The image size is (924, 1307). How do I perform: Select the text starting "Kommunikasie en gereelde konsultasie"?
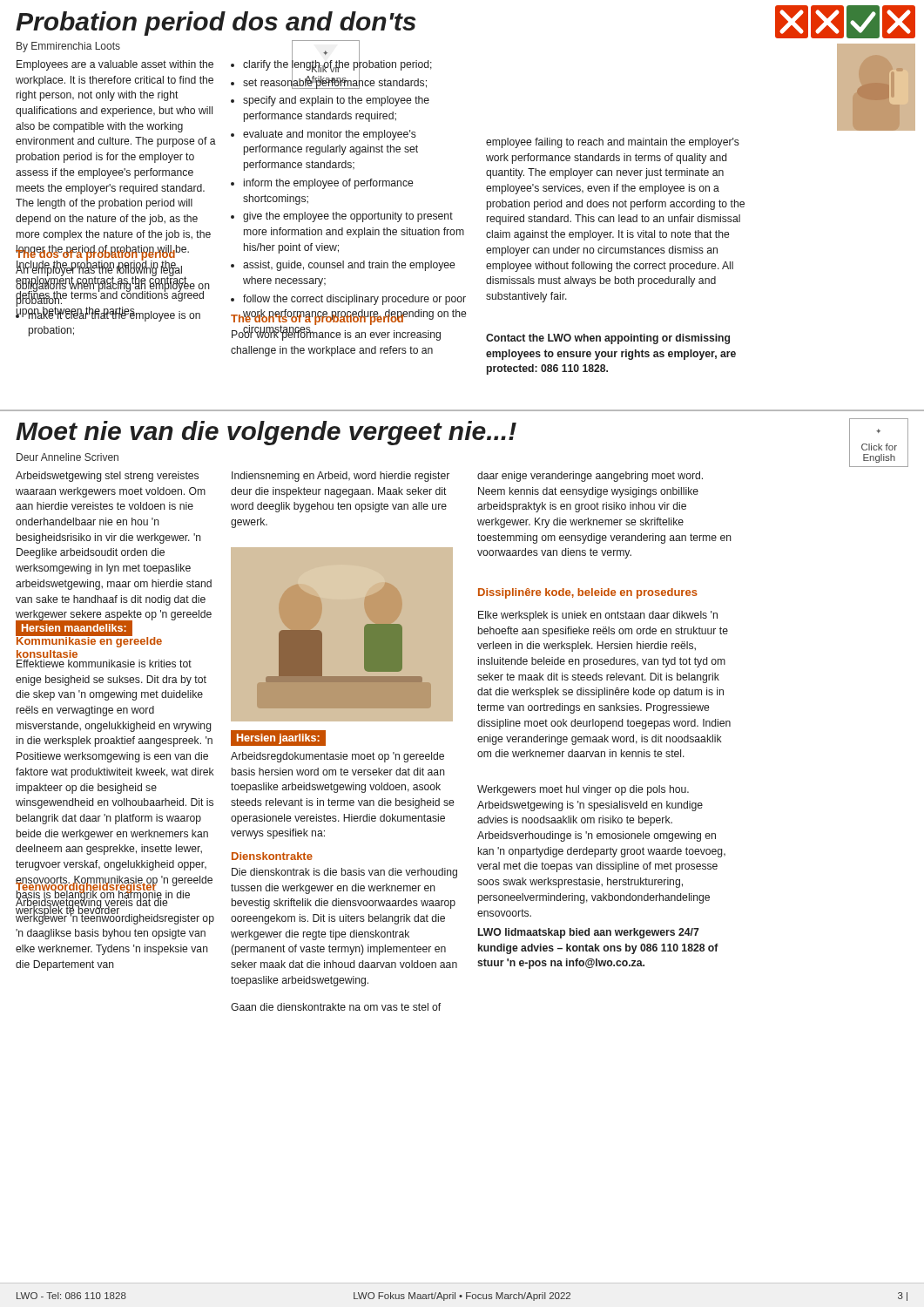[89, 647]
